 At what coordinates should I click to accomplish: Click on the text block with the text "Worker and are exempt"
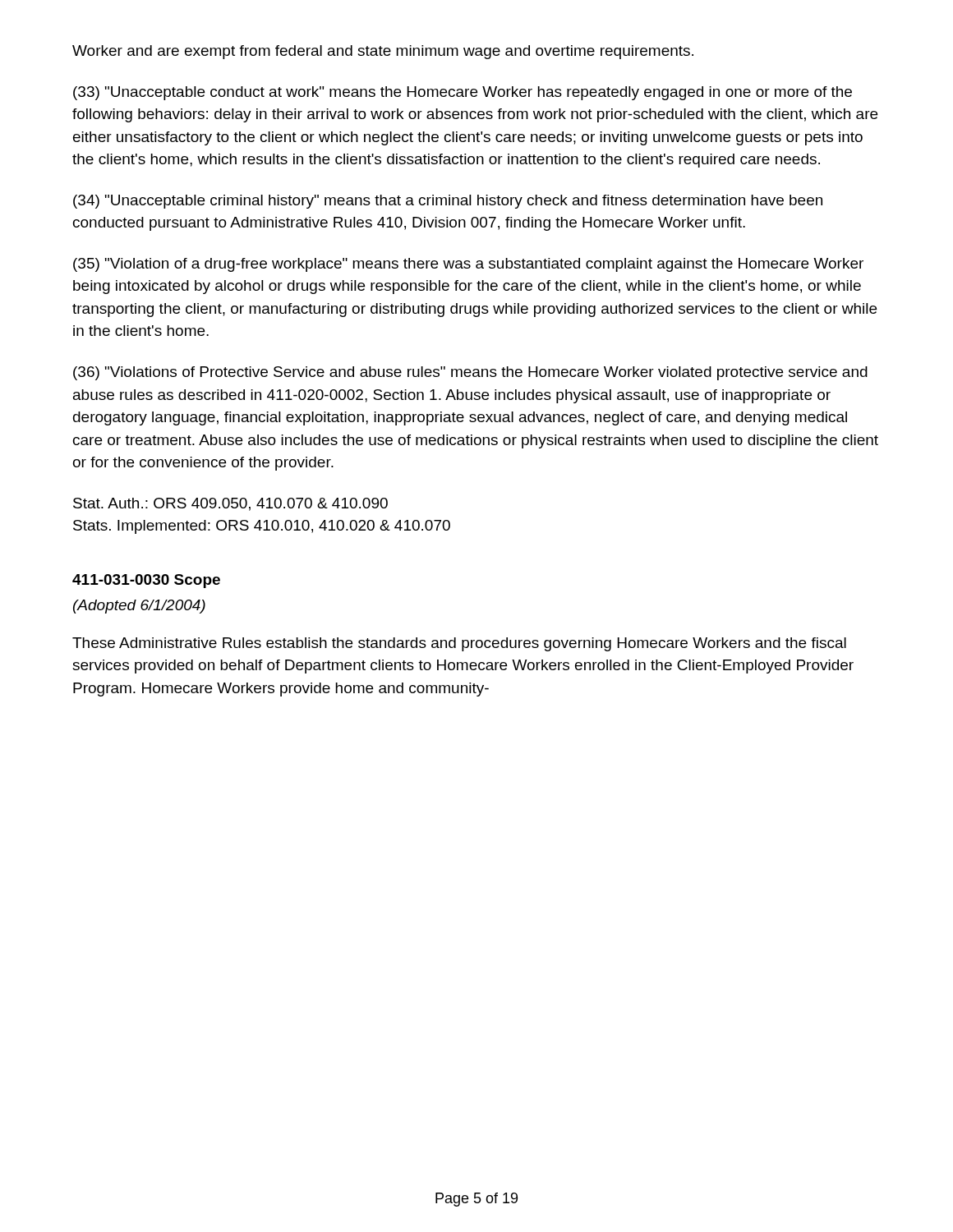[476, 51]
